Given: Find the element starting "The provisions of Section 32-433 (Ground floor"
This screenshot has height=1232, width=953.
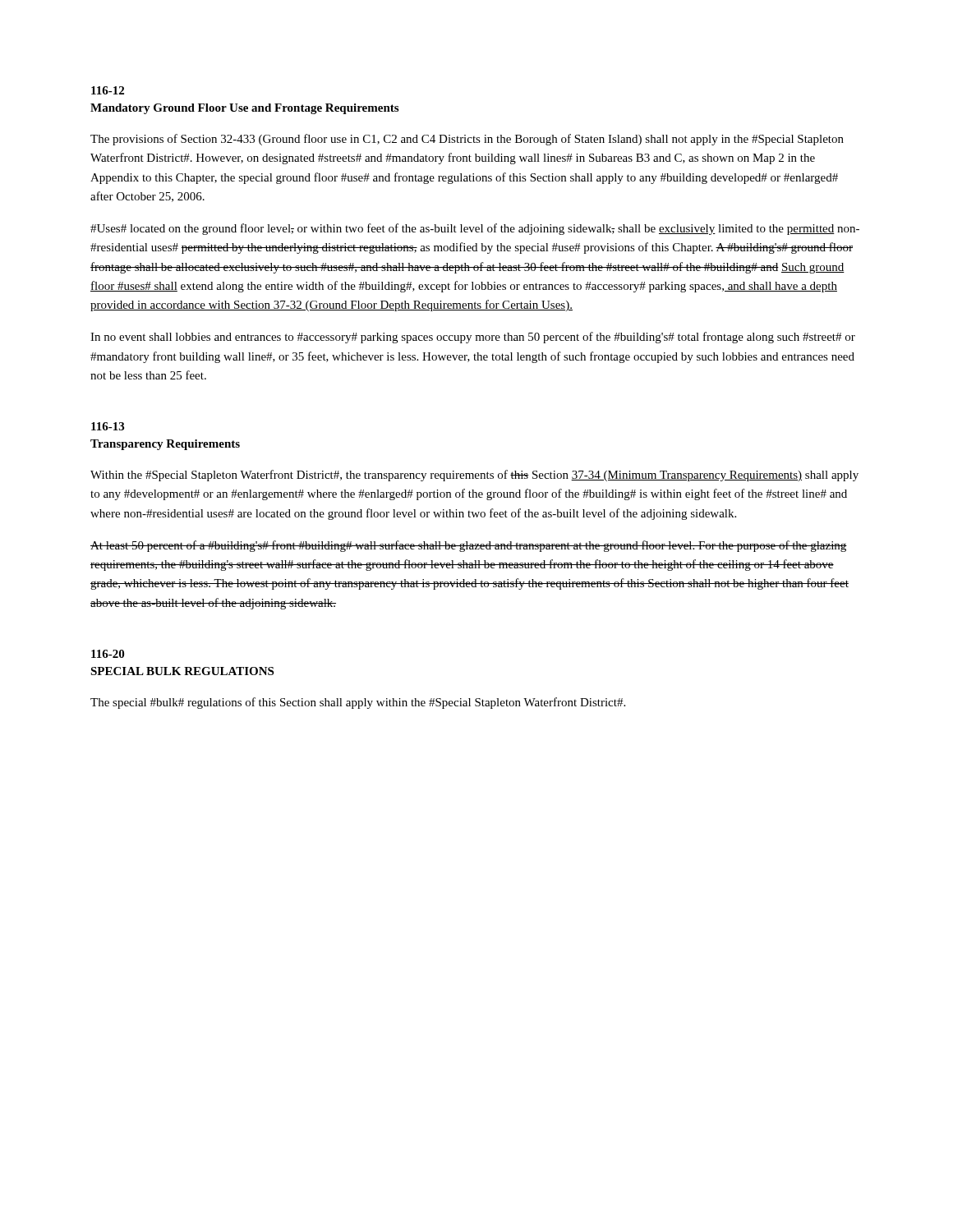Looking at the screenshot, I should (x=467, y=167).
